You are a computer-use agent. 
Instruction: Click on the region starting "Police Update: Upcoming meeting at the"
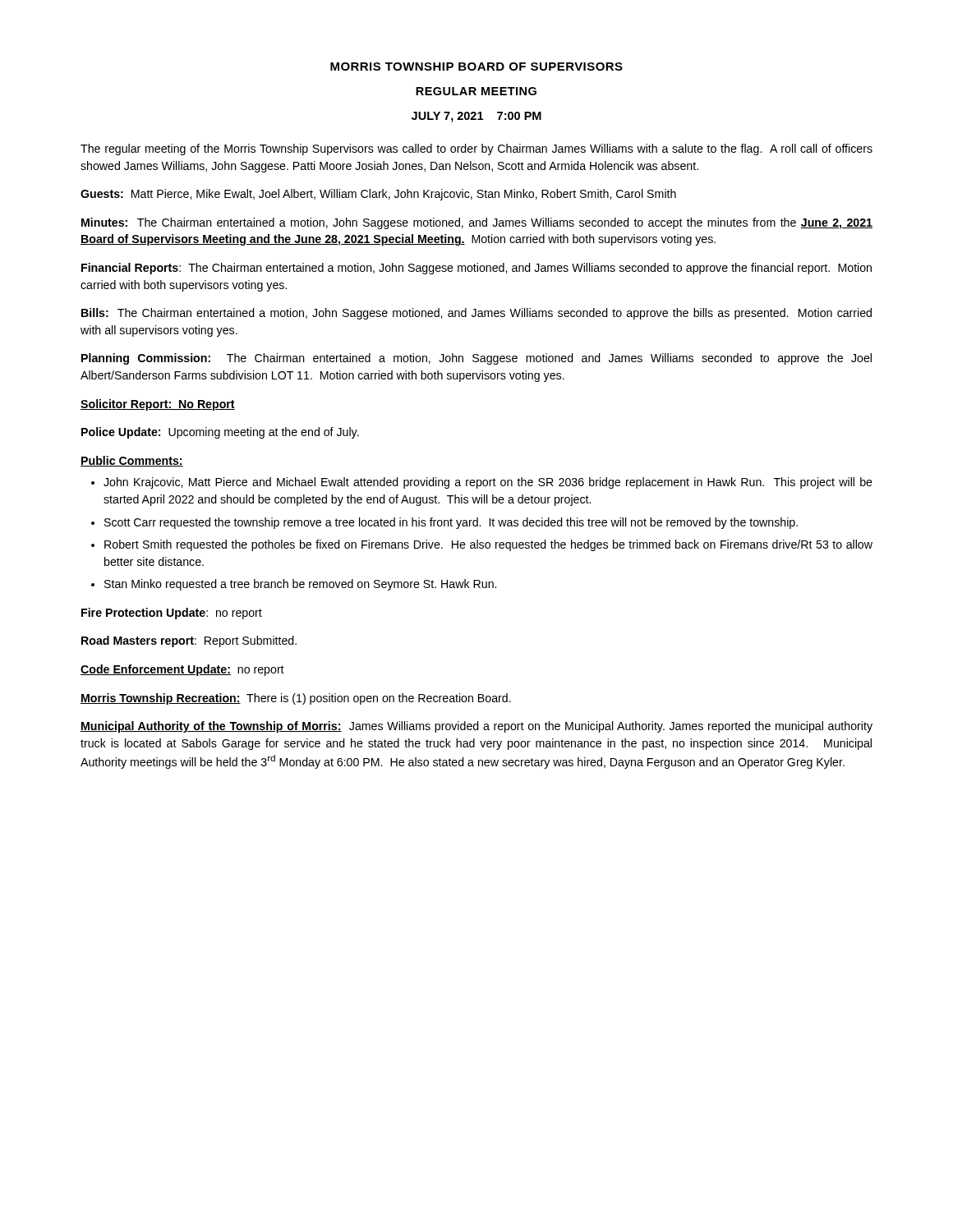220,432
